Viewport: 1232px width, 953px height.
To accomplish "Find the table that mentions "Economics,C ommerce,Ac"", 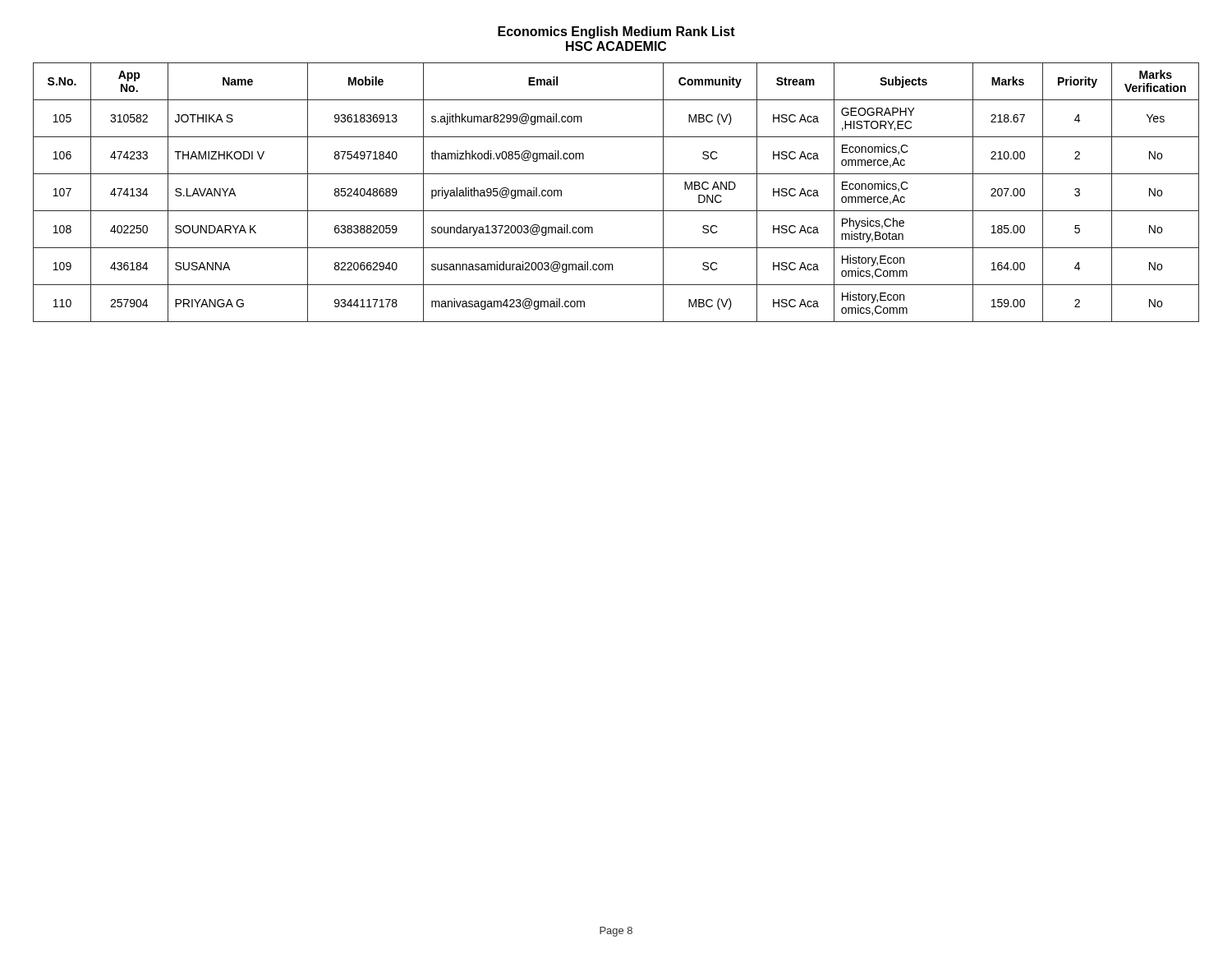I will click(x=616, y=192).
